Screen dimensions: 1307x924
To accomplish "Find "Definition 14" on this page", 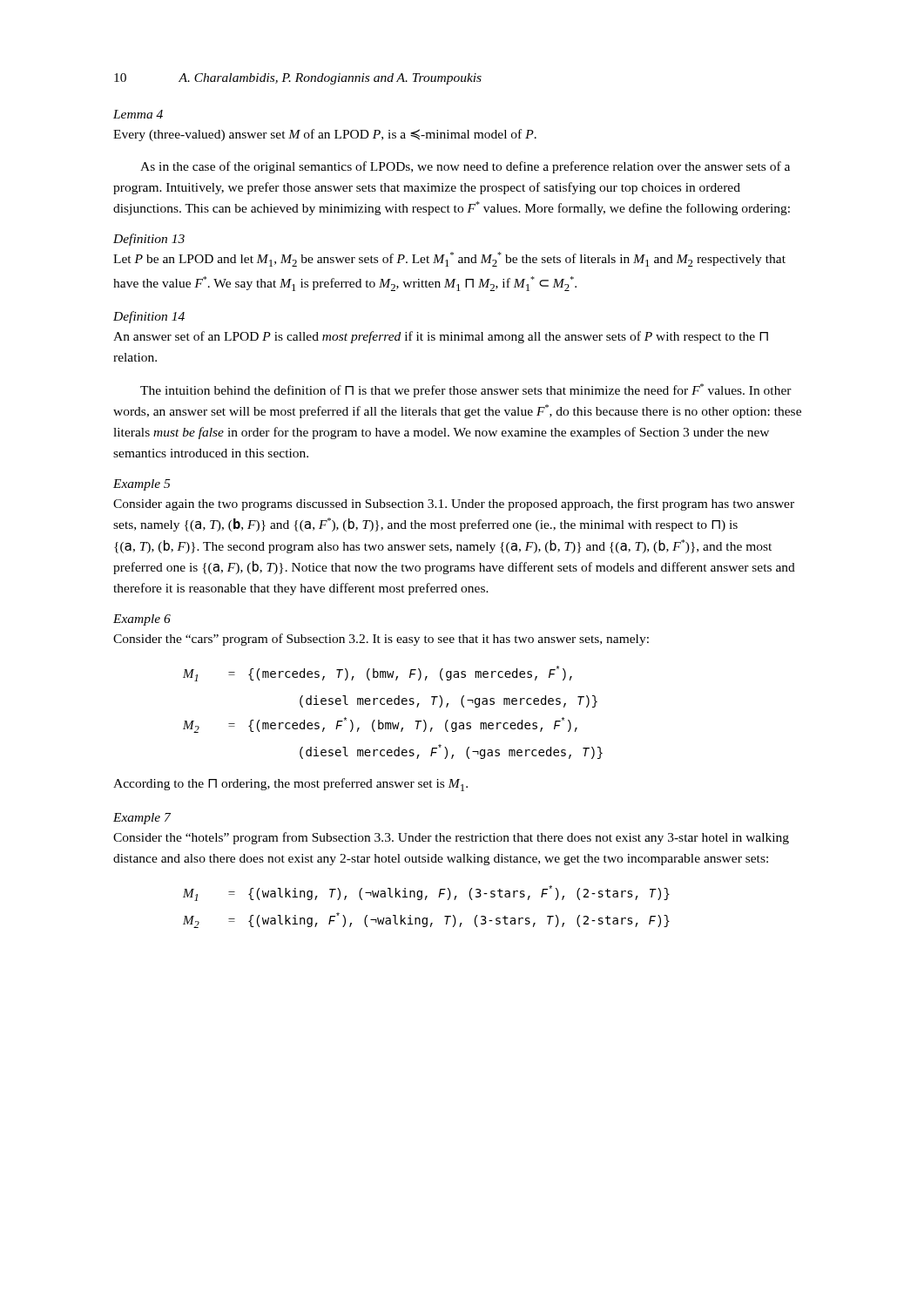I will [x=149, y=316].
